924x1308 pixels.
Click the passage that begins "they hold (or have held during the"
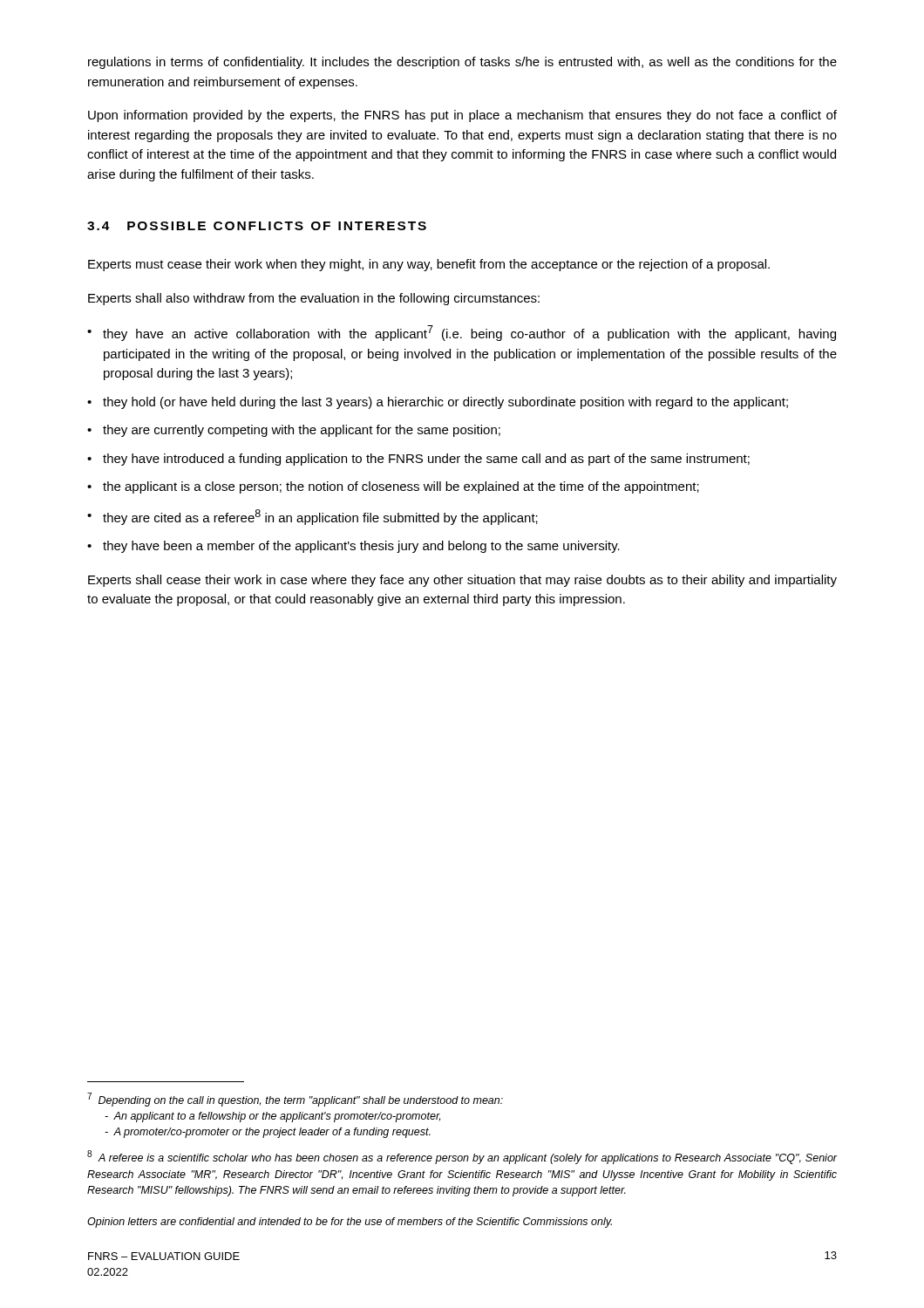click(446, 401)
